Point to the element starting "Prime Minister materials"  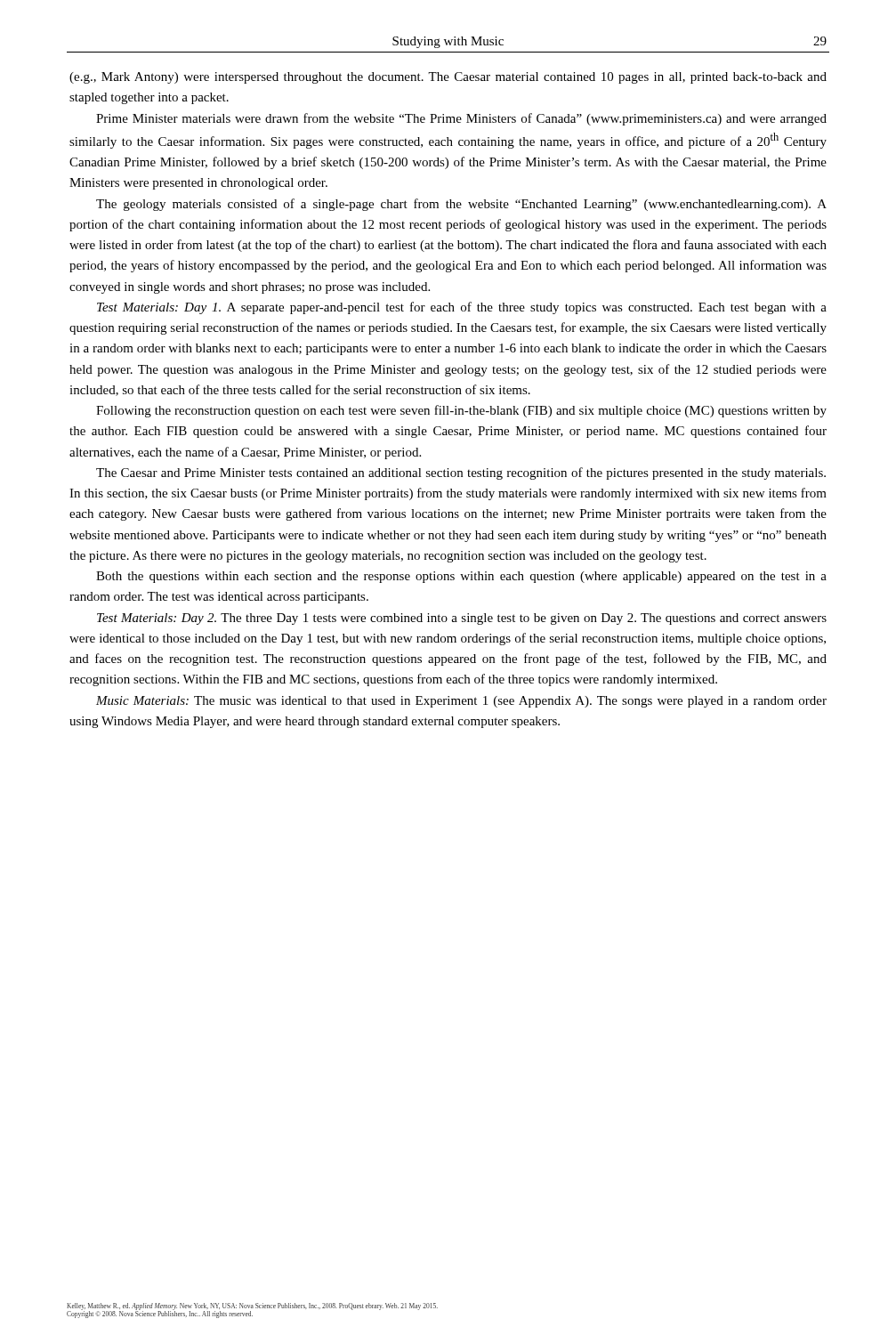click(x=448, y=151)
